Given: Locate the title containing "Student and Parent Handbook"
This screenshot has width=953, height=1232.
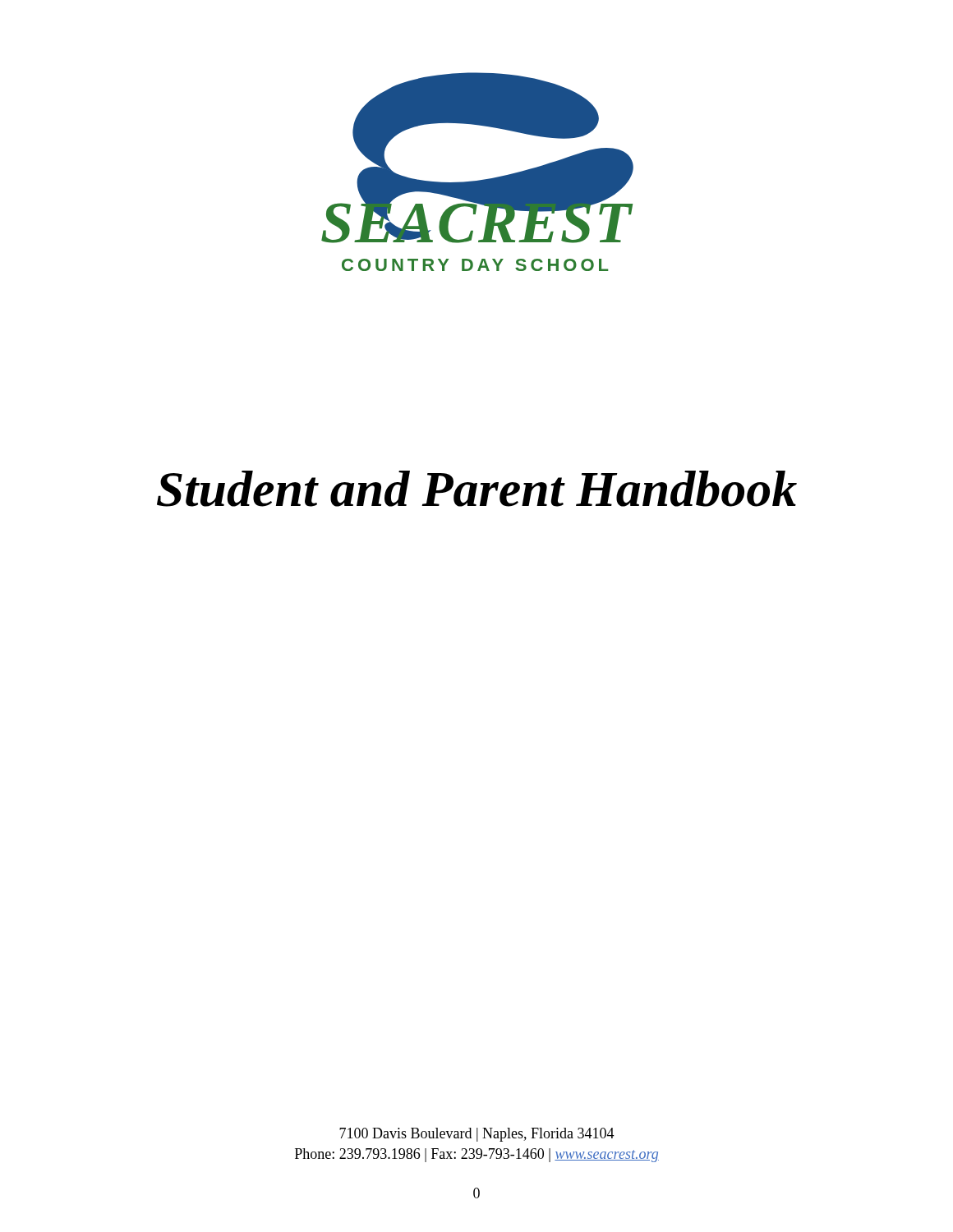Looking at the screenshot, I should coord(476,489).
